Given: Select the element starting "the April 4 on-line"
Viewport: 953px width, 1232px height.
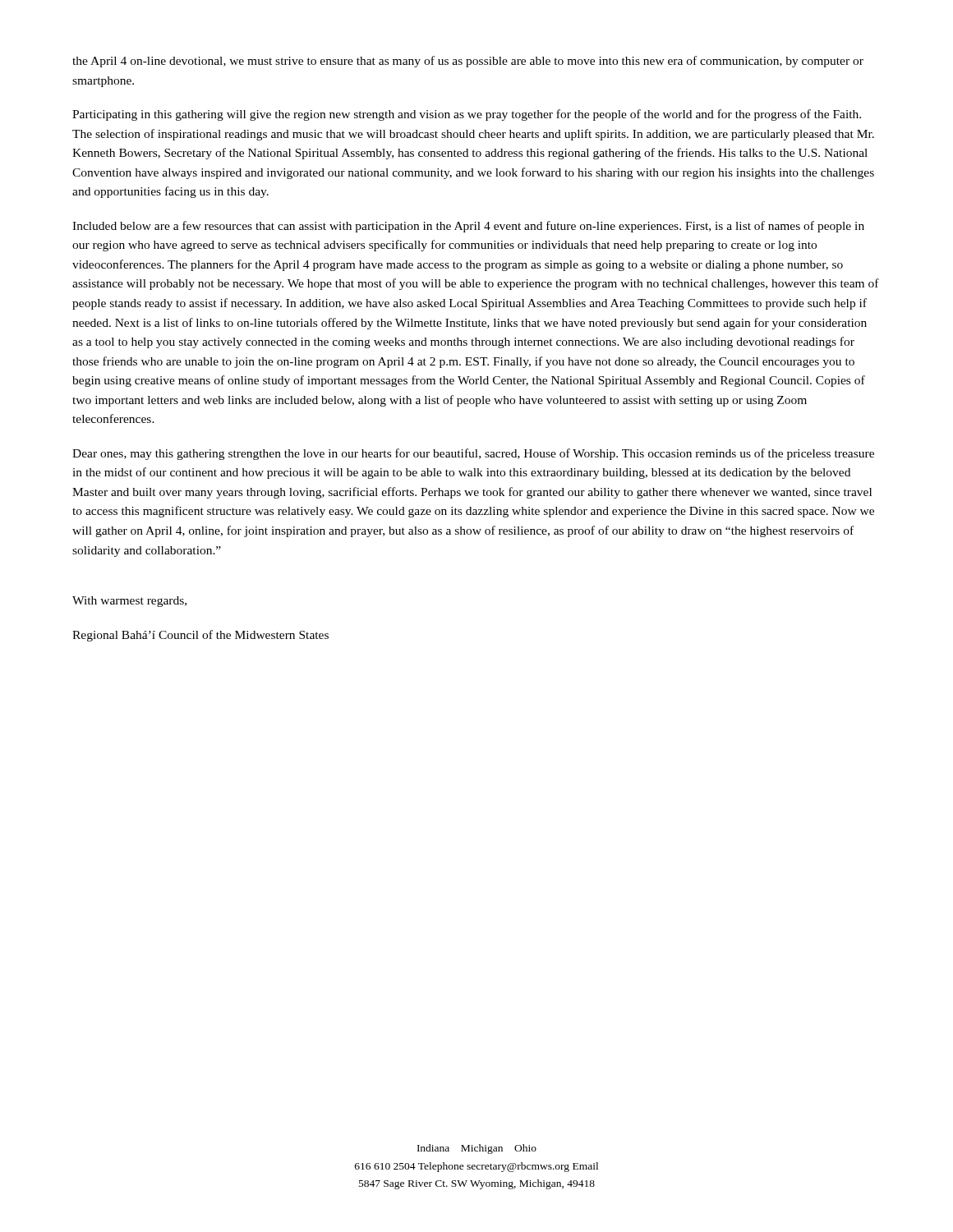Looking at the screenshot, I should click(x=468, y=70).
